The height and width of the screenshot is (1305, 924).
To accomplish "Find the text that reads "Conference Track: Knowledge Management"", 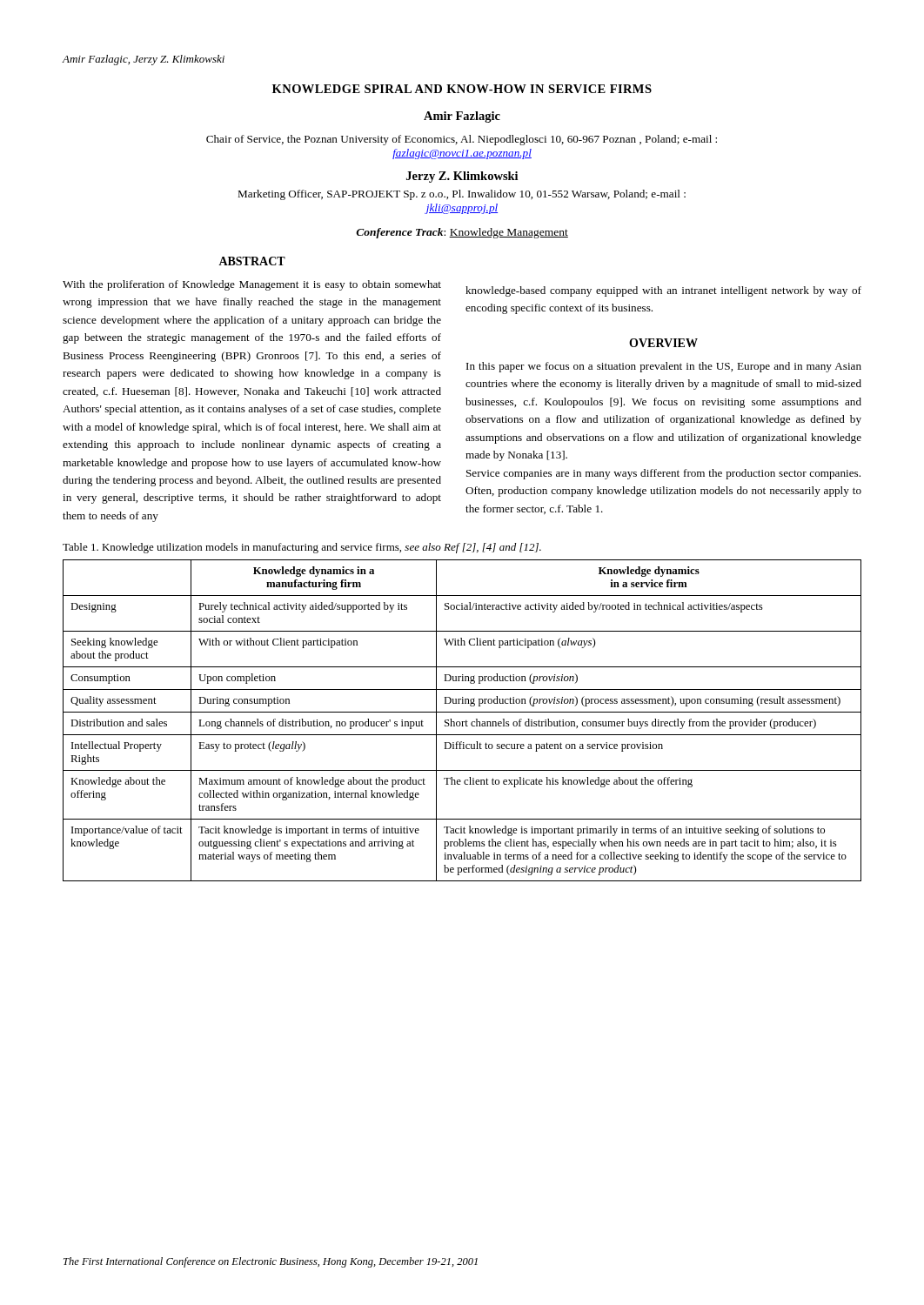I will click(x=462, y=232).
